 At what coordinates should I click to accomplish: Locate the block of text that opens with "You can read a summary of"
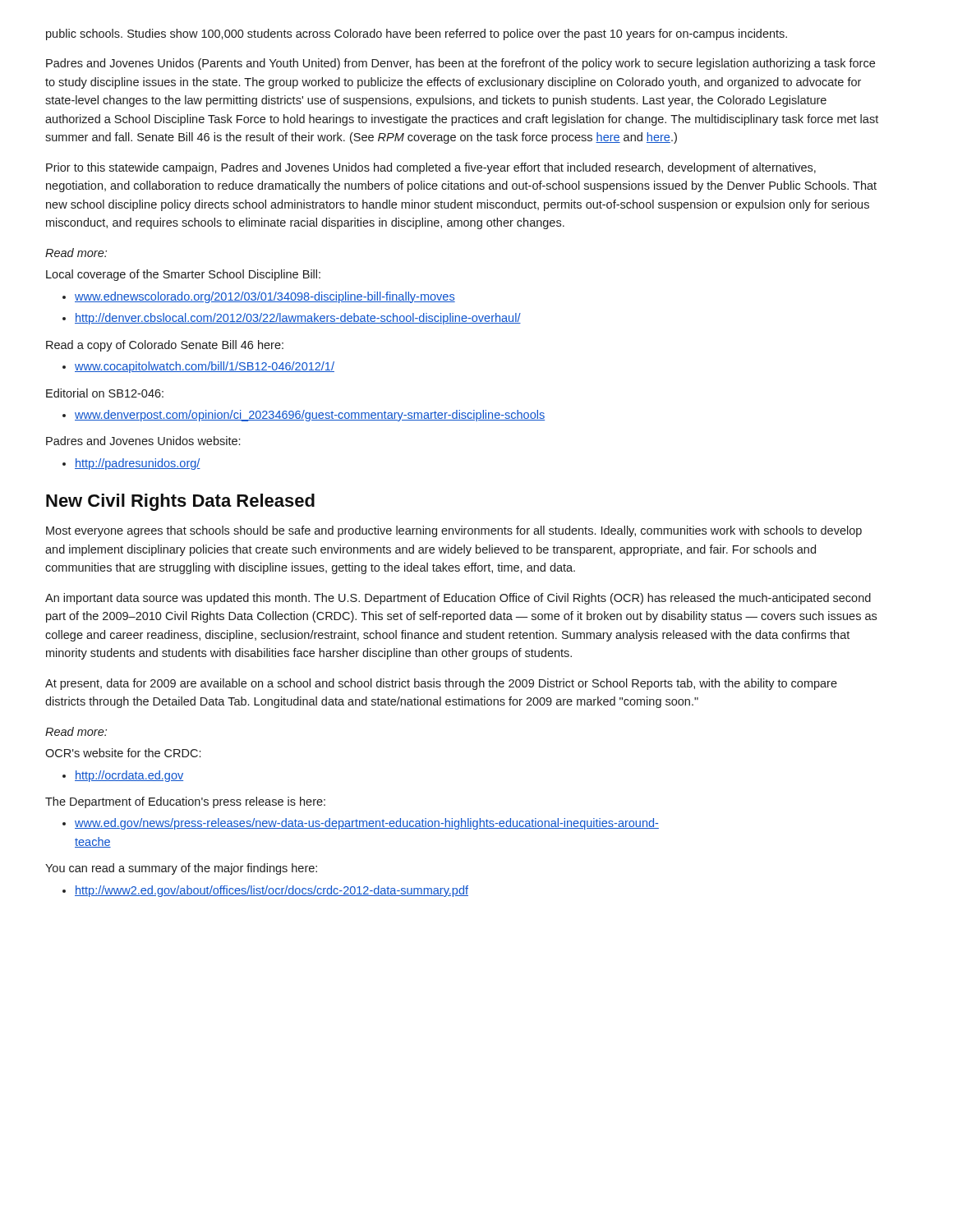point(181,869)
